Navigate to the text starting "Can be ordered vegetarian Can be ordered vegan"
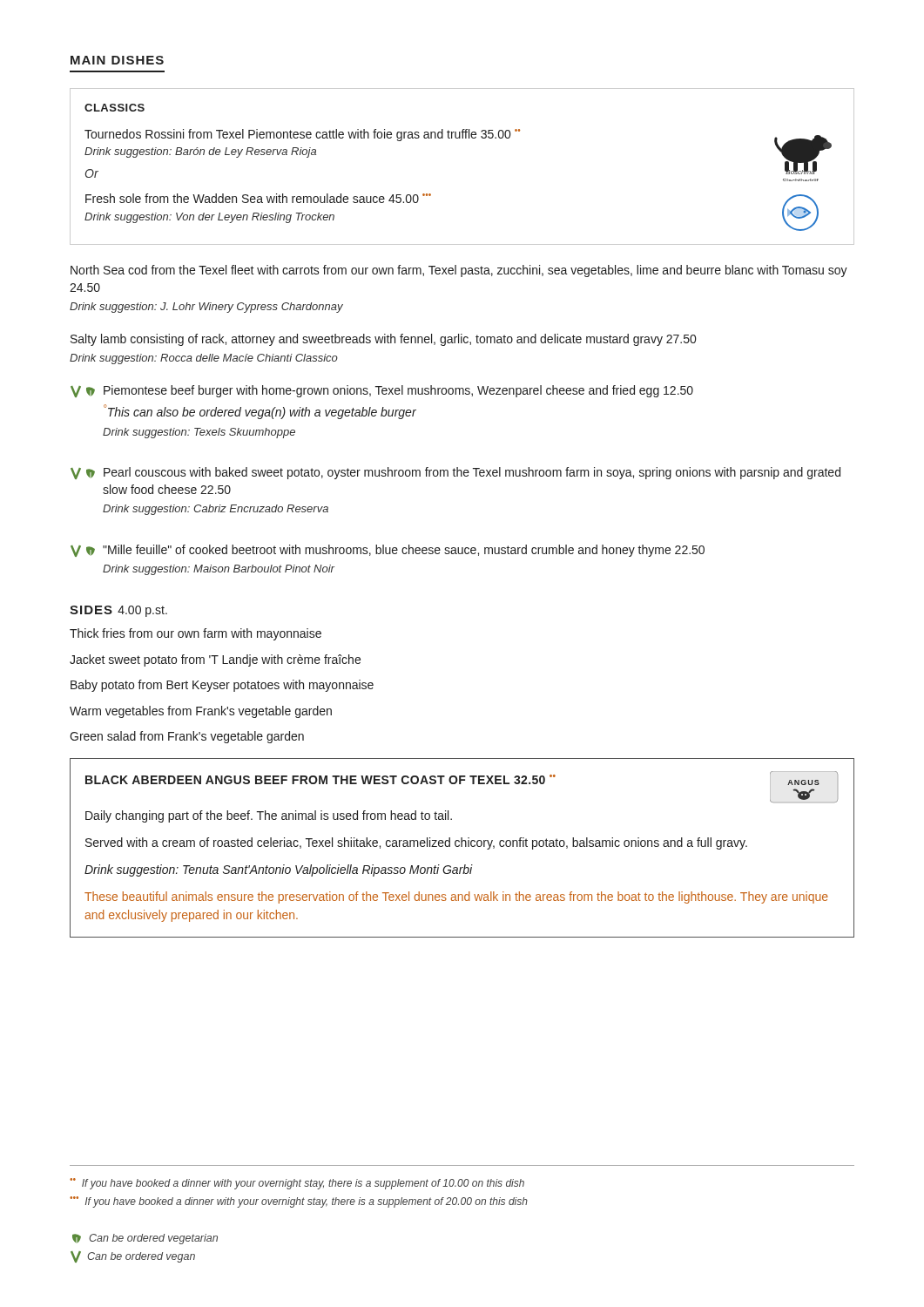Image resolution: width=924 pixels, height=1307 pixels. click(x=144, y=1247)
